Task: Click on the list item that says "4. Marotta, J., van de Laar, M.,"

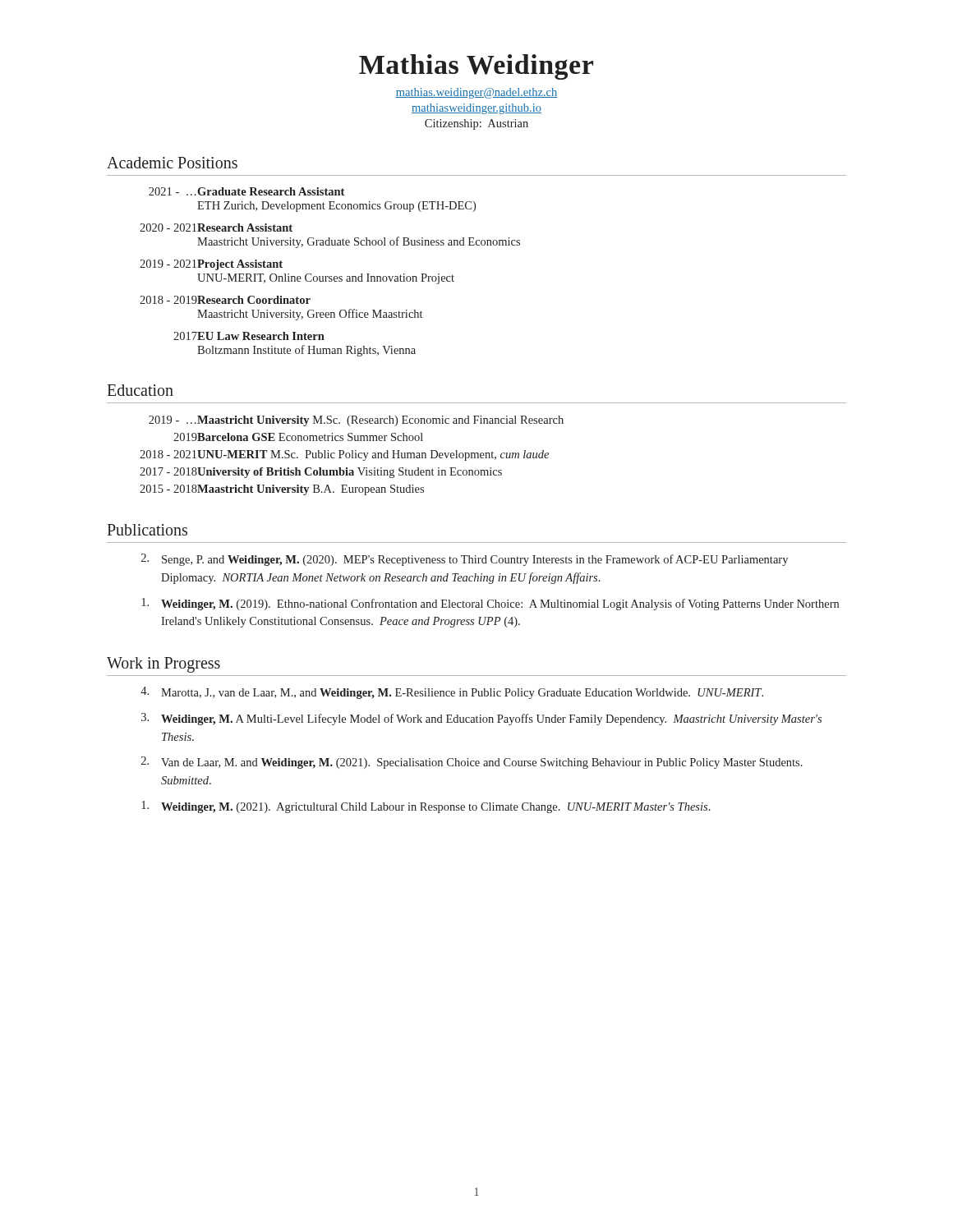Action: click(x=476, y=693)
